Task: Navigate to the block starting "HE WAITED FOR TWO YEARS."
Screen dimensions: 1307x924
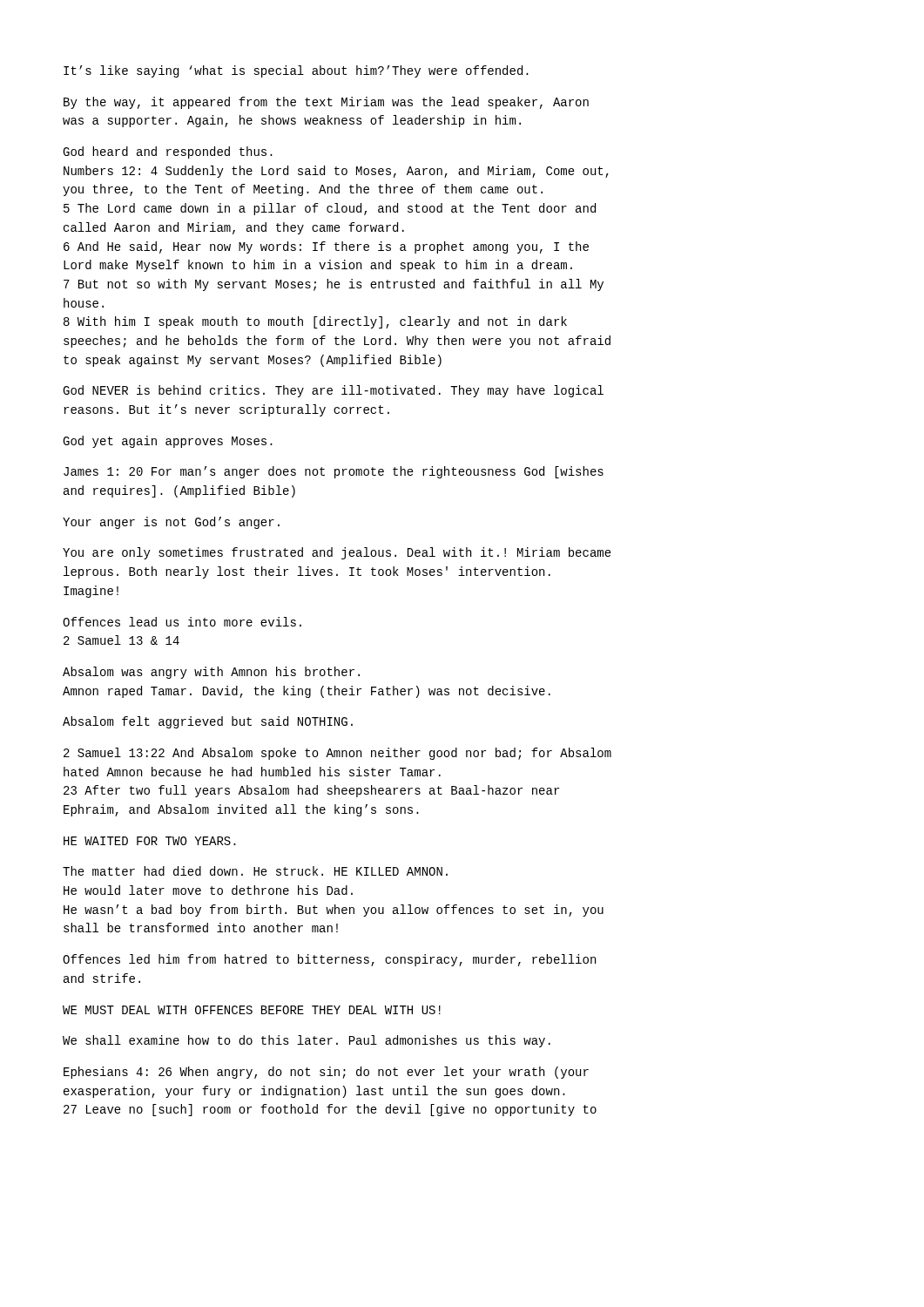Action: pyautogui.click(x=151, y=841)
